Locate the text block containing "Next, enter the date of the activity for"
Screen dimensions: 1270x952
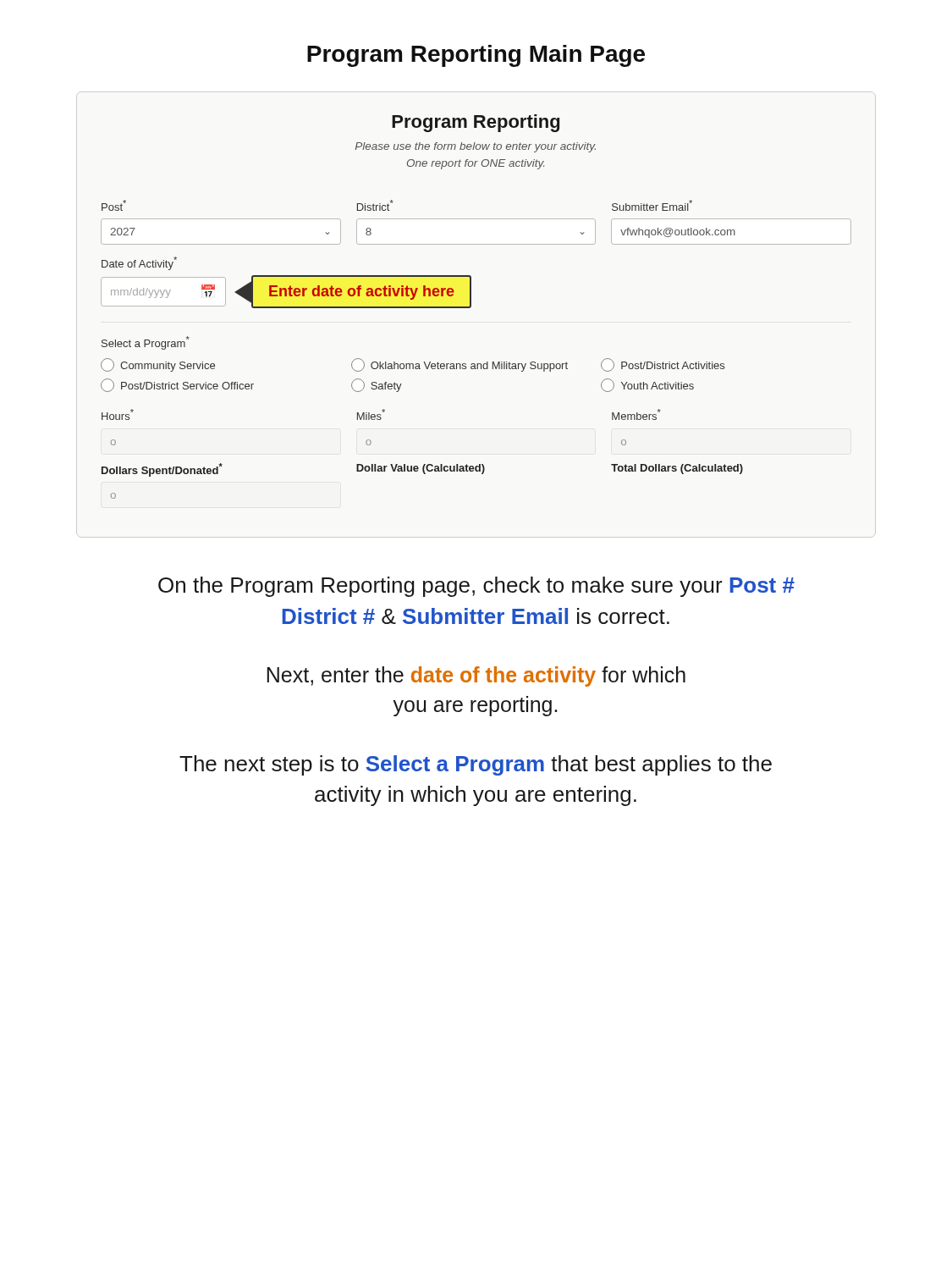(x=476, y=690)
